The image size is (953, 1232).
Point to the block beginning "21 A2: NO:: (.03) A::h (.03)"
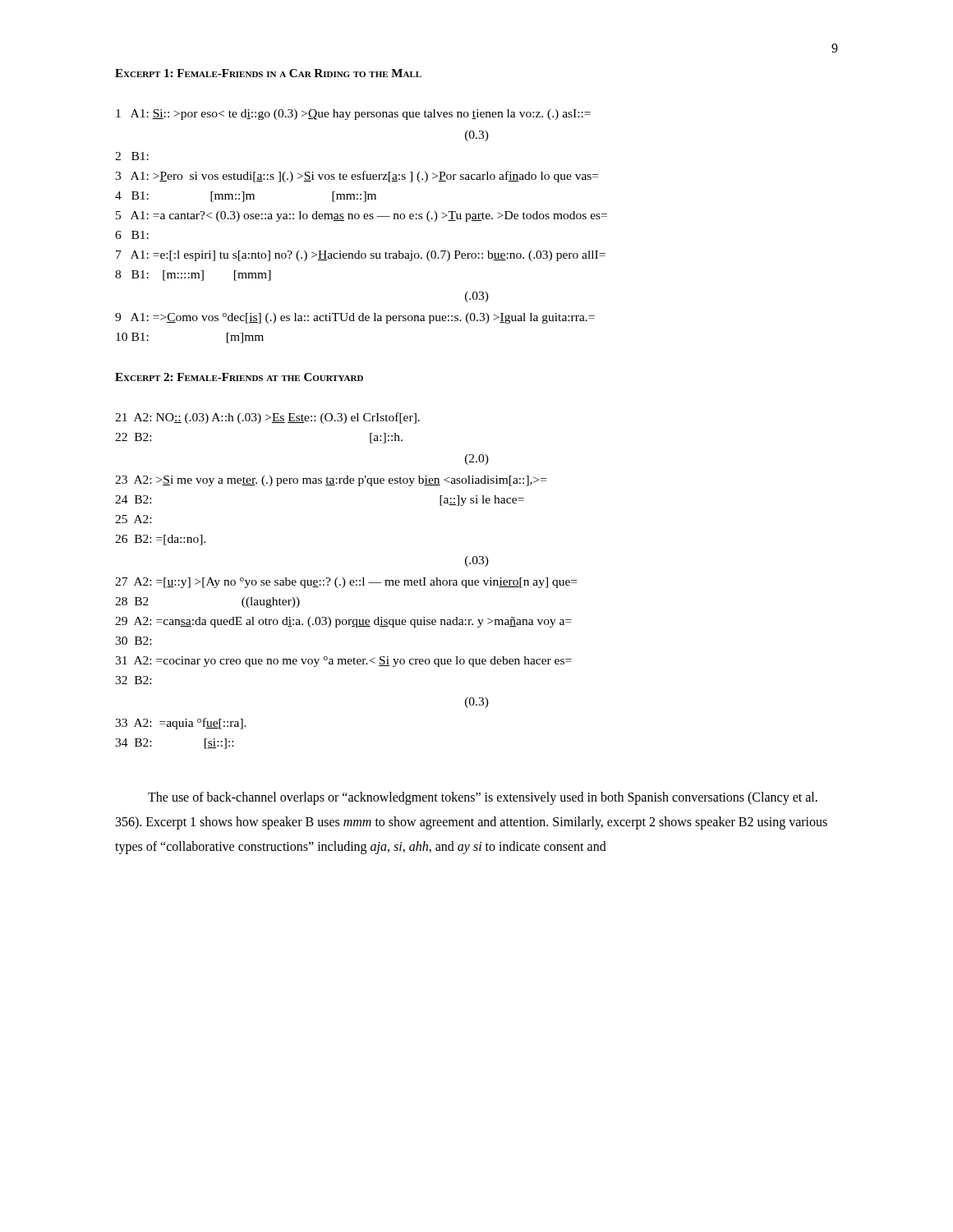[476, 580]
